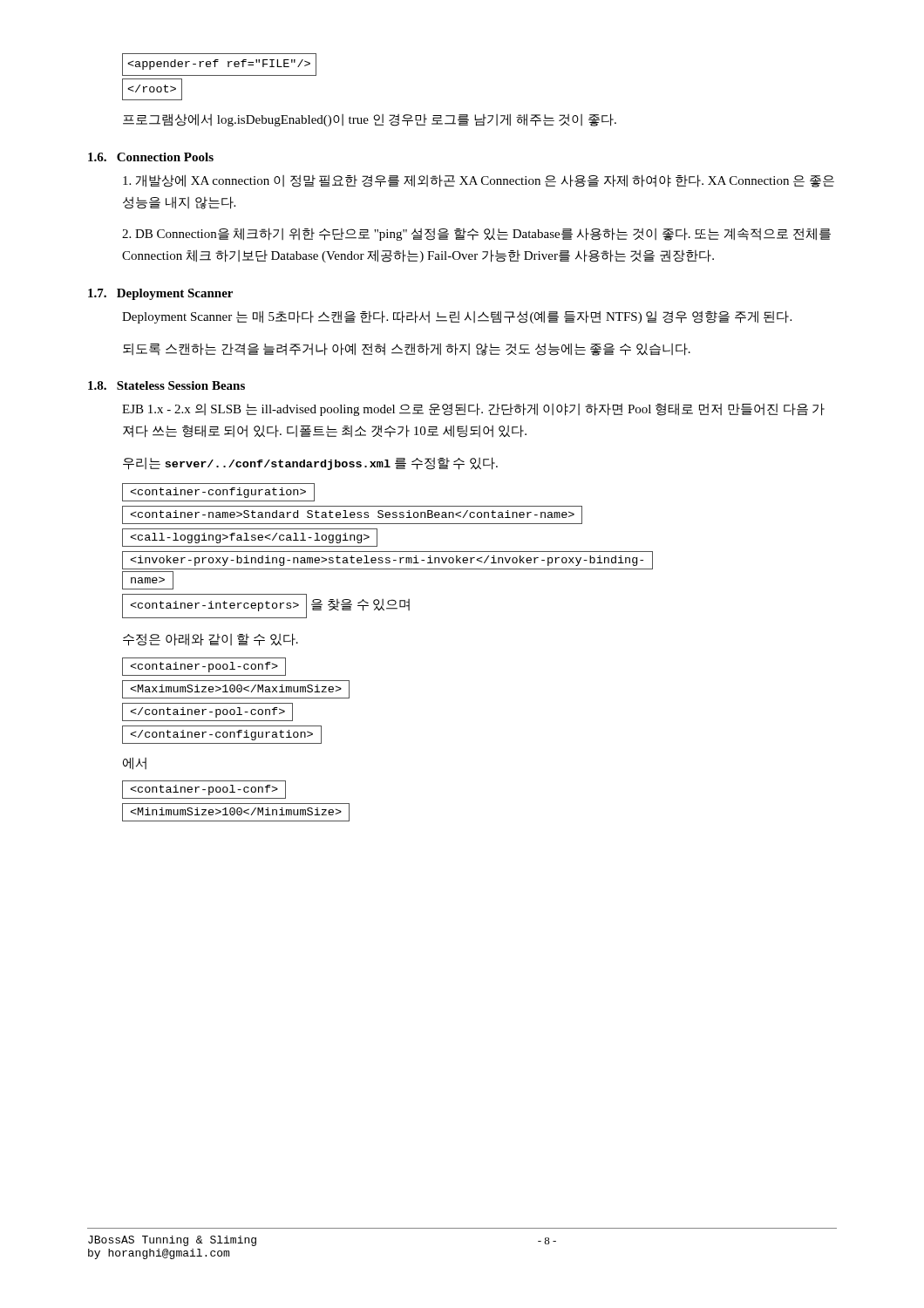Find the block starting "1.8. Stateless Session Beans"
The height and width of the screenshot is (1308, 924).
(x=166, y=386)
